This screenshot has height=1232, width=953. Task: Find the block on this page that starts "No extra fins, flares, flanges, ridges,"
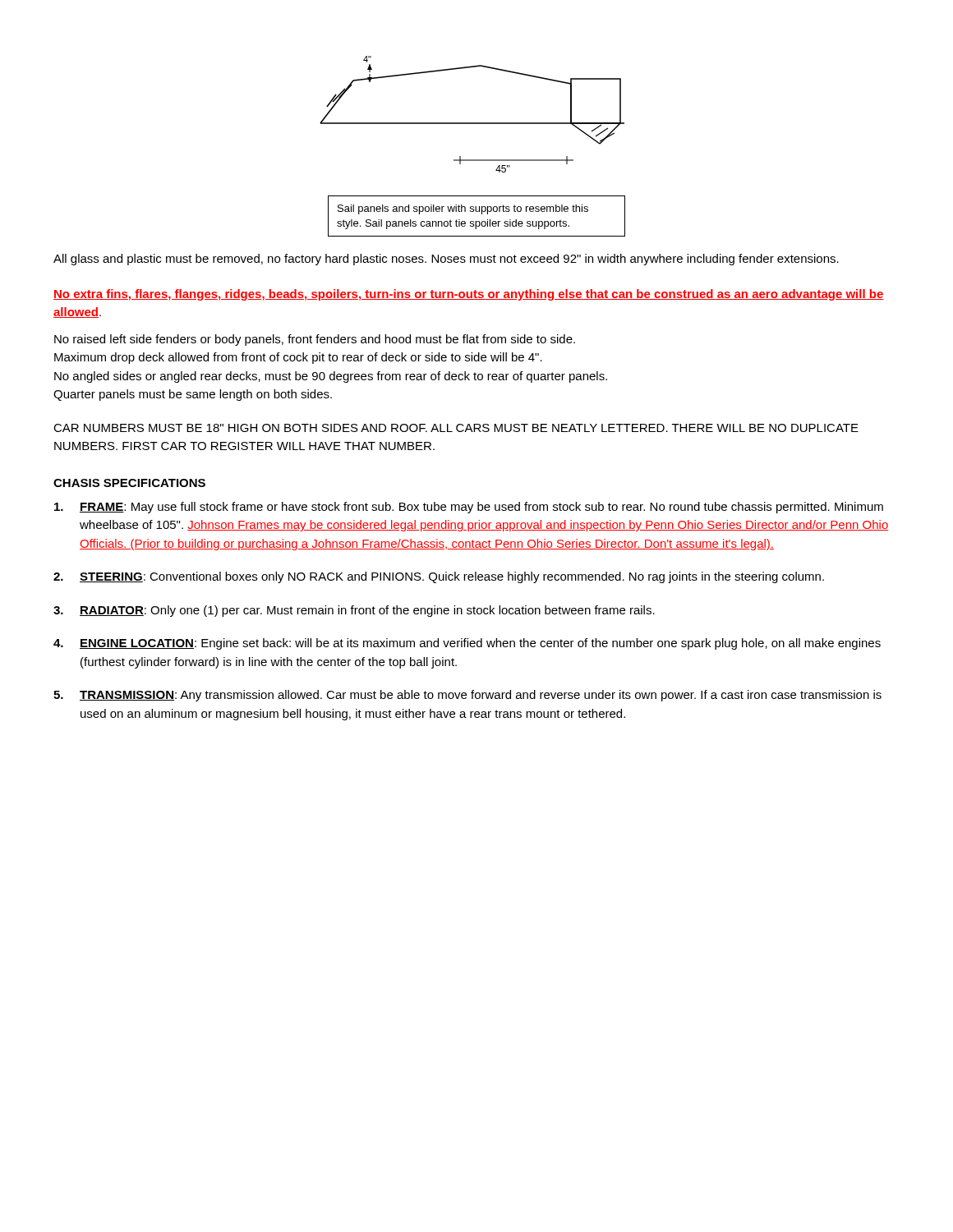468,303
